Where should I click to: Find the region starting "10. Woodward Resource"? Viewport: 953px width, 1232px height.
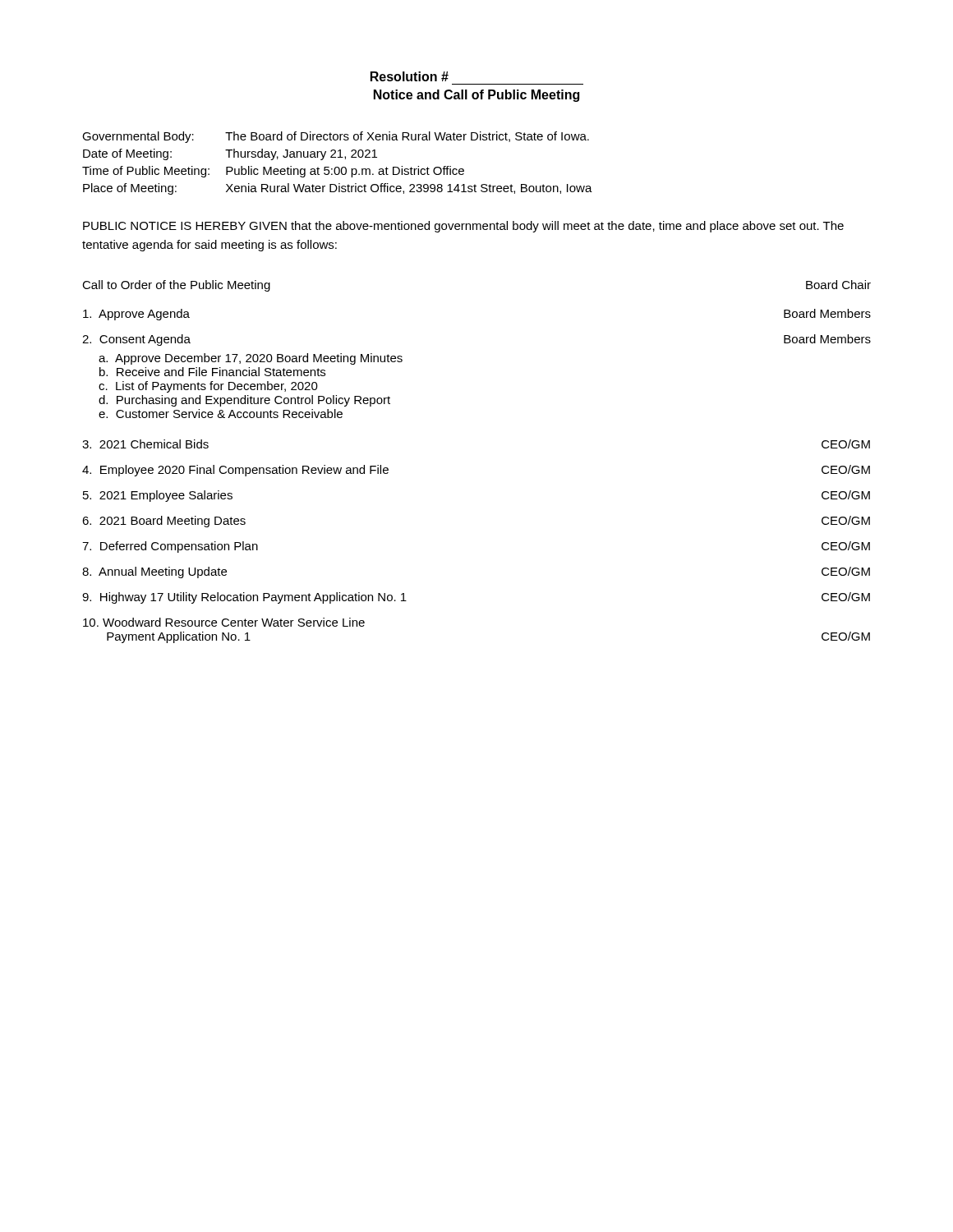click(224, 622)
